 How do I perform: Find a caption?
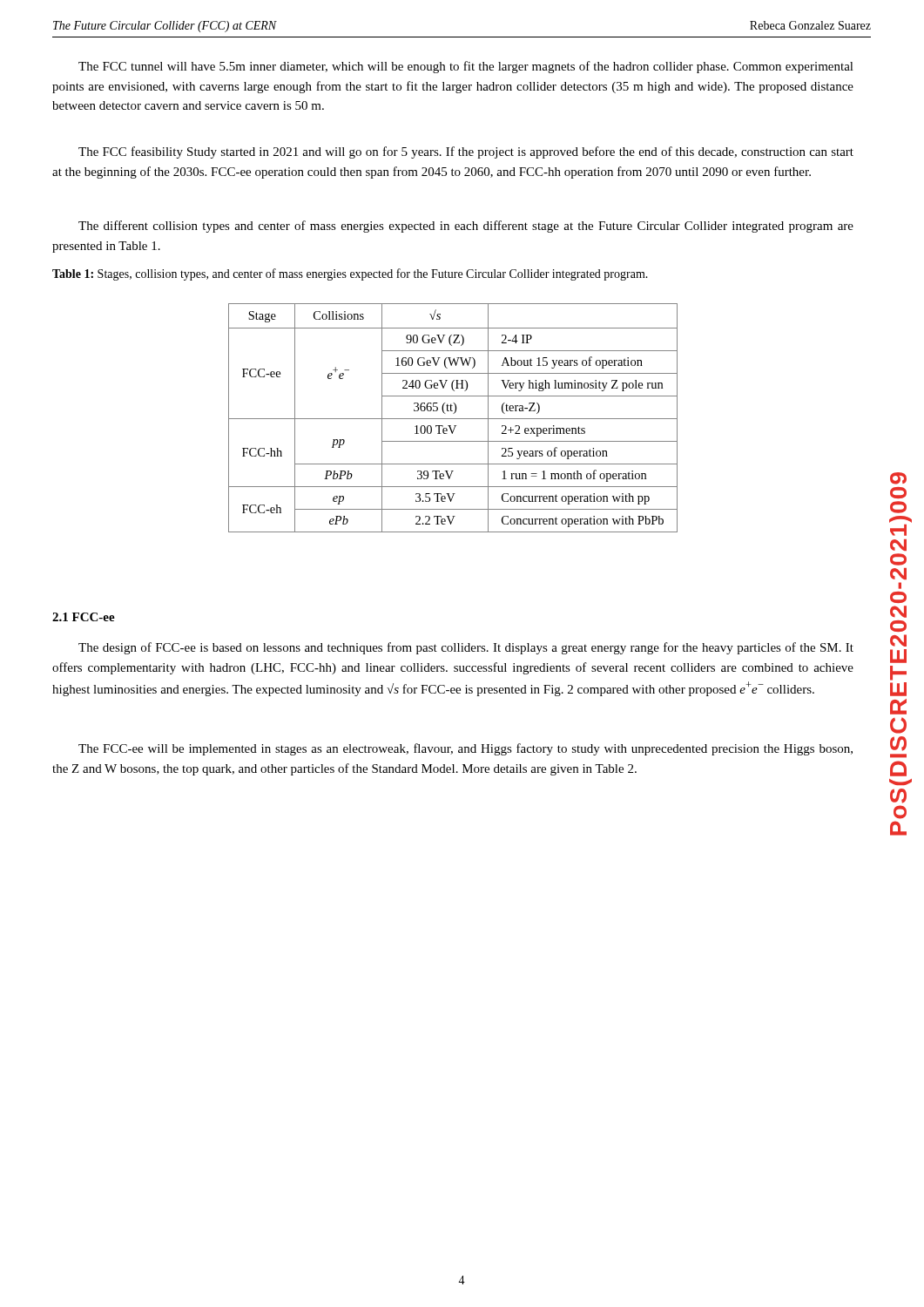click(x=350, y=274)
